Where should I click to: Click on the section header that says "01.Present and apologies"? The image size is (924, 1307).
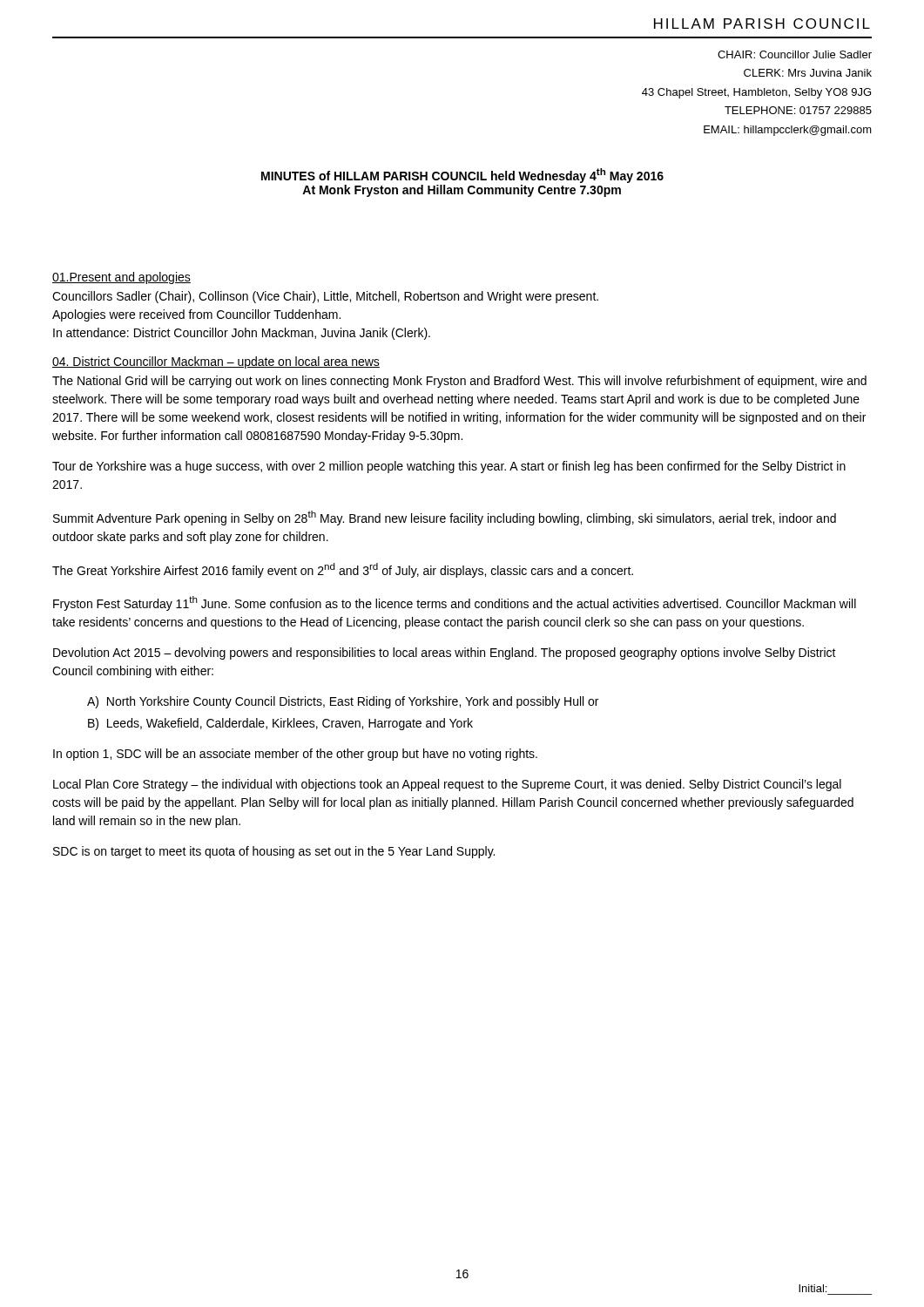coord(121,277)
